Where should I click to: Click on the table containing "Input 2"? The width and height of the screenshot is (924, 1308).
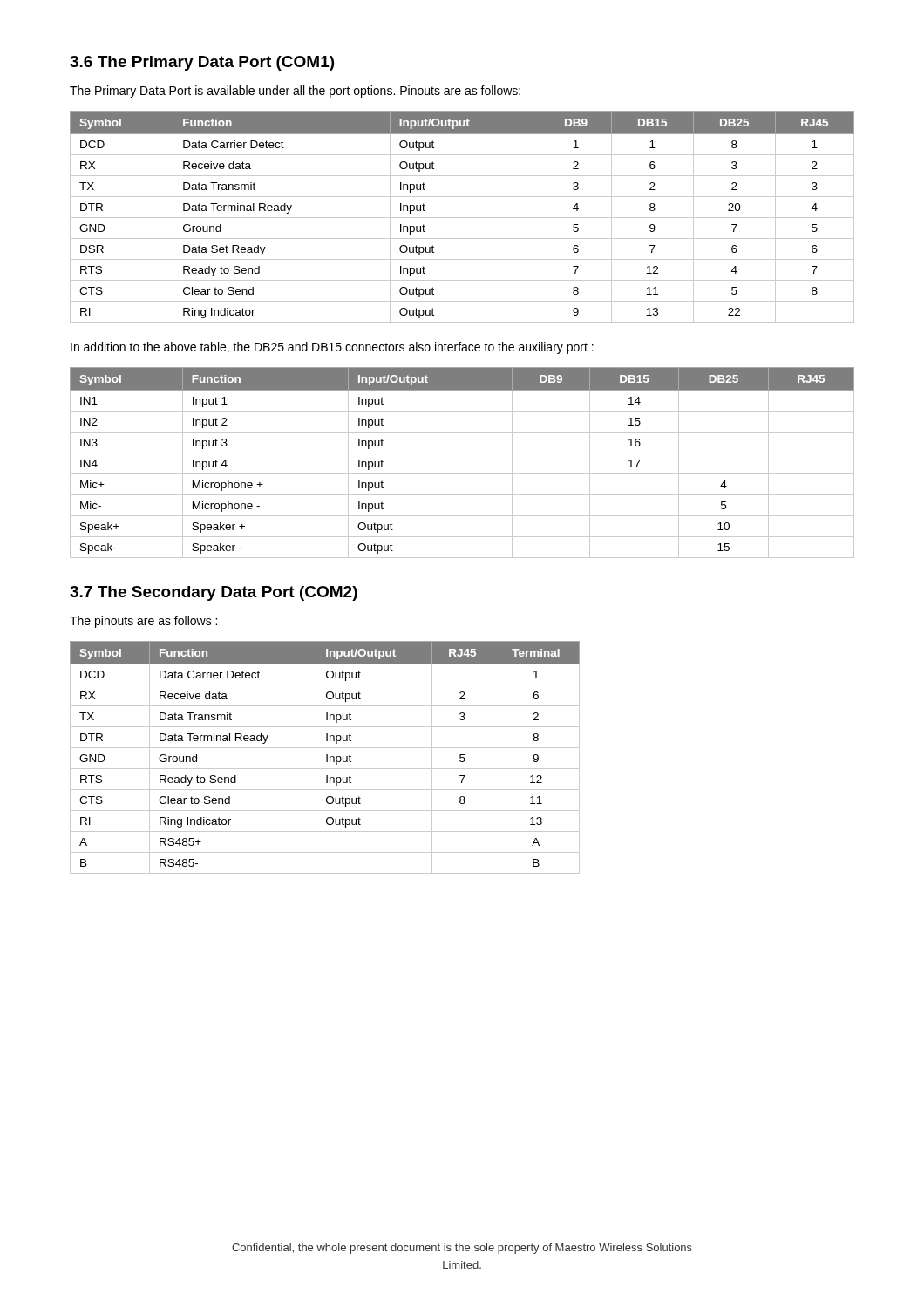(462, 463)
